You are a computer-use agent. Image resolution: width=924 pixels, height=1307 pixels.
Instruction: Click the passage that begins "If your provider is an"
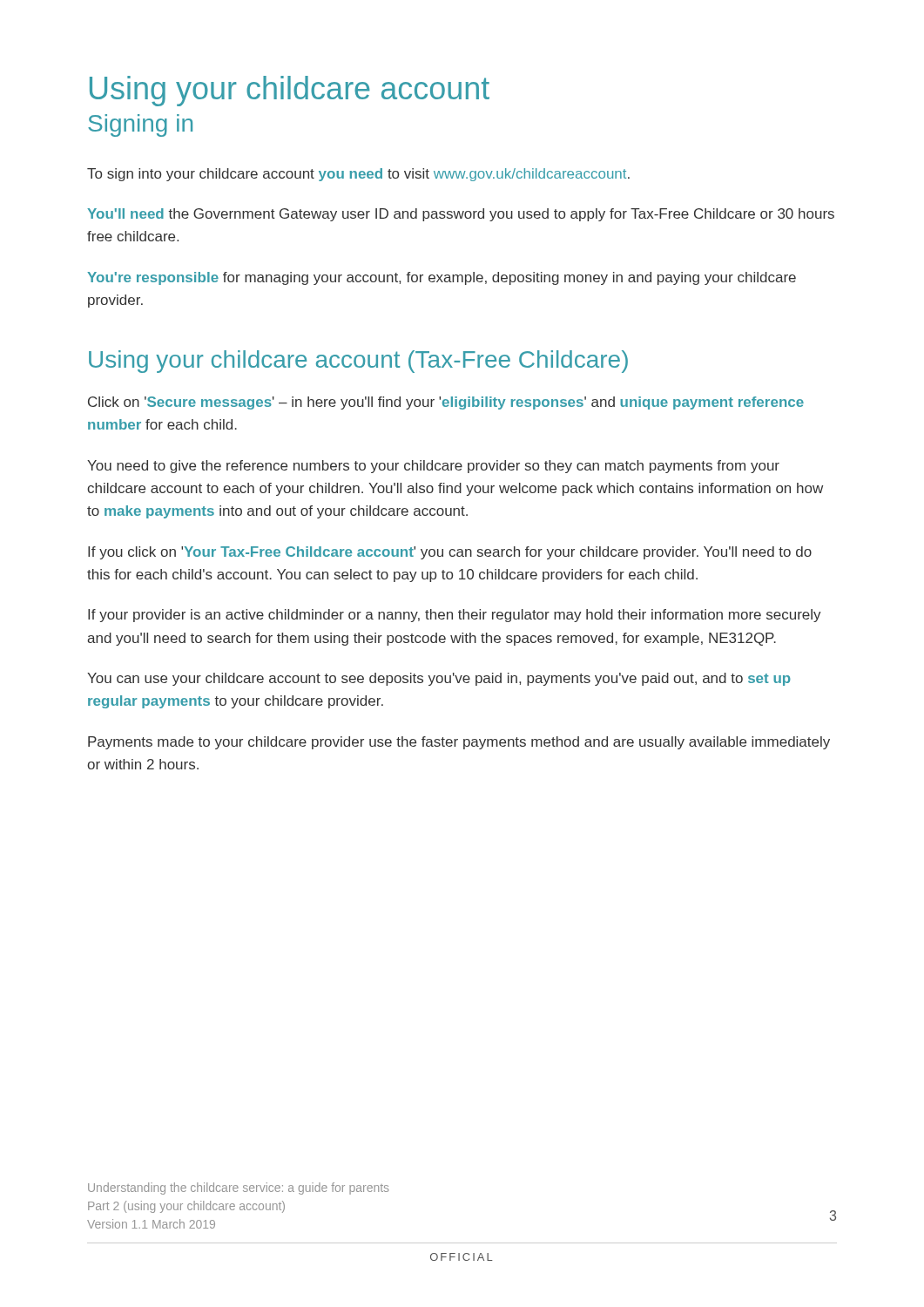[x=454, y=626]
